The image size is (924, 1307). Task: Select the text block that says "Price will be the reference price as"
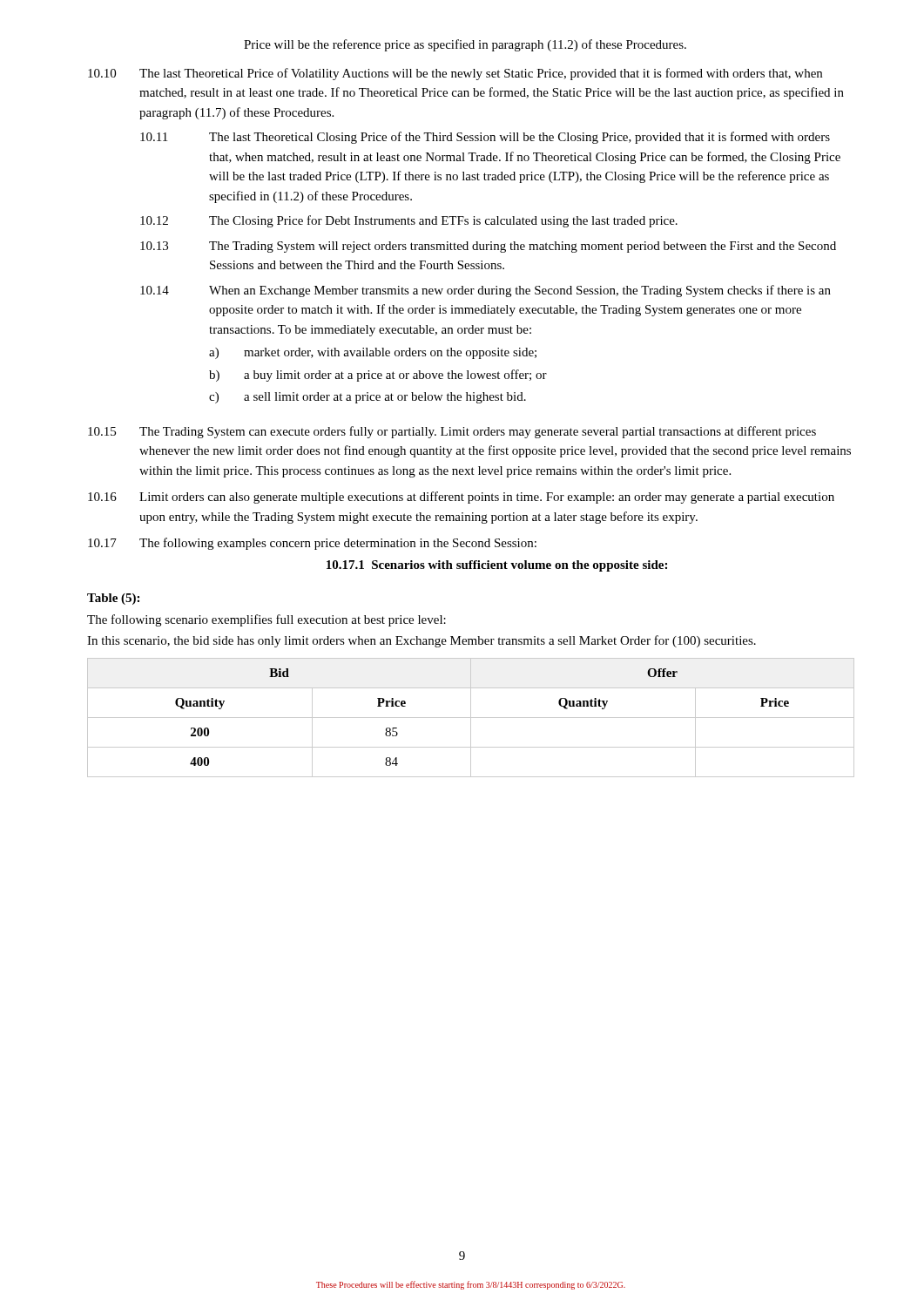point(465,44)
